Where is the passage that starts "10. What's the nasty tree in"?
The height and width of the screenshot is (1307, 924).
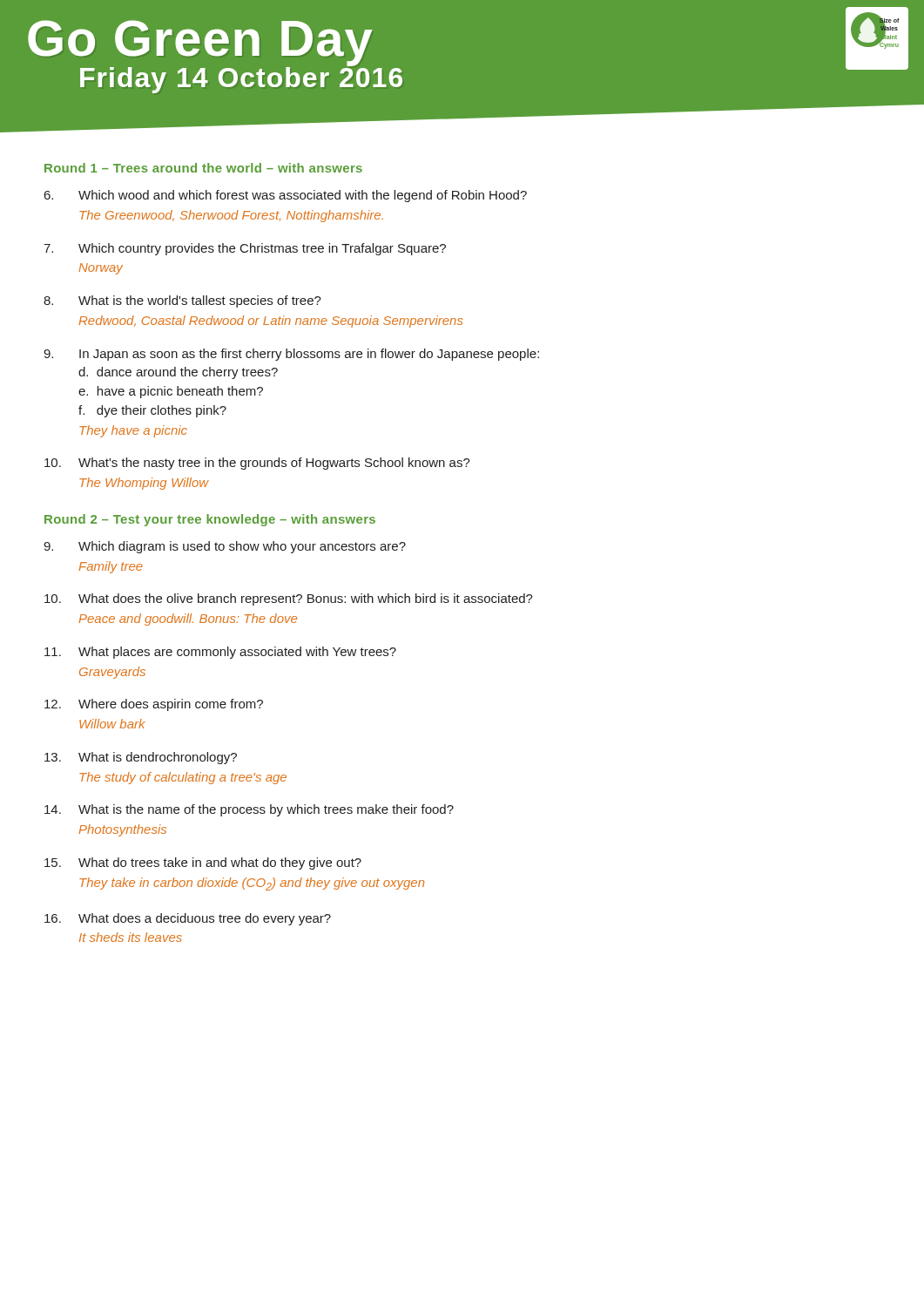click(462, 473)
